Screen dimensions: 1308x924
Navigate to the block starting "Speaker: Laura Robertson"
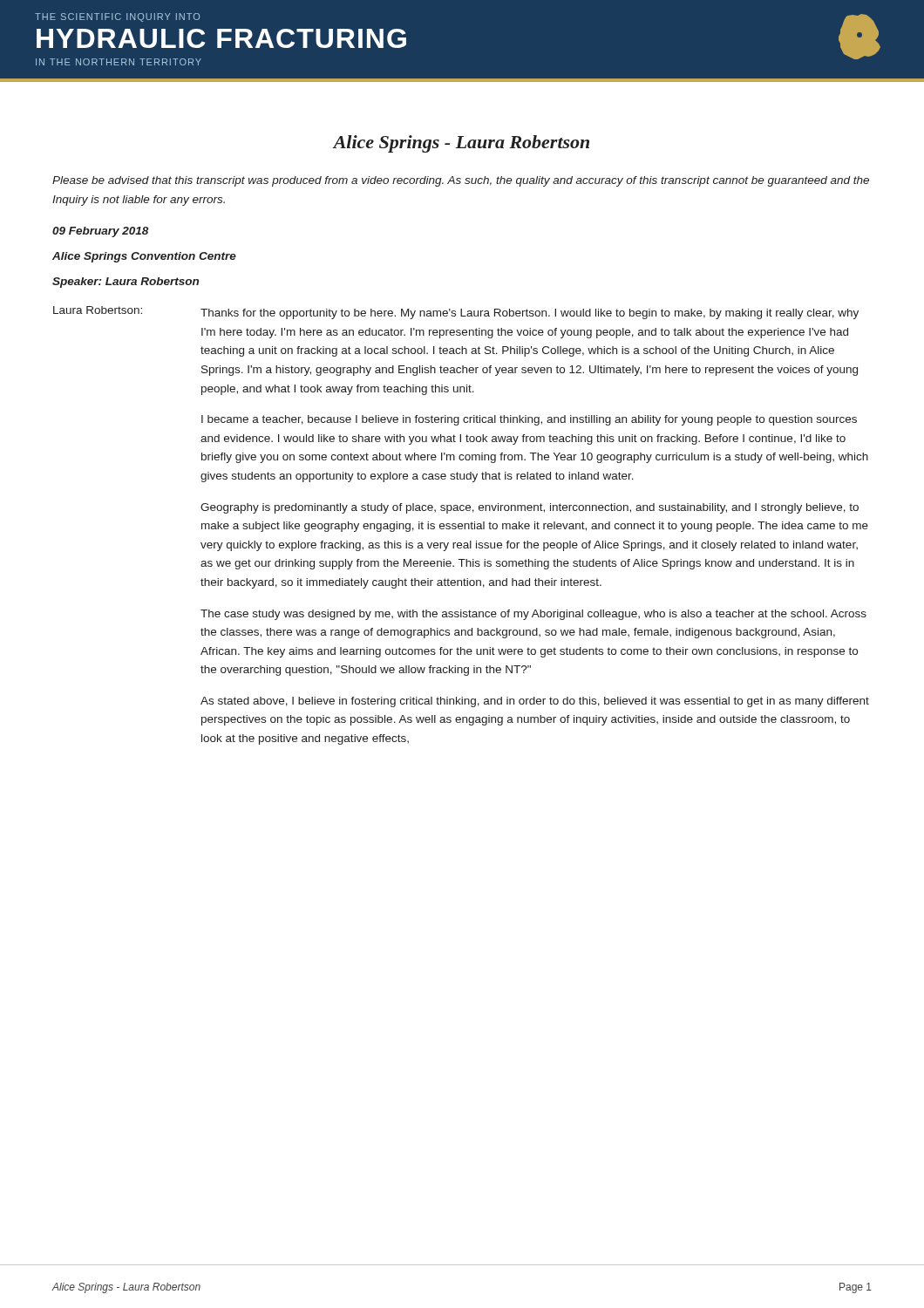click(x=126, y=281)
